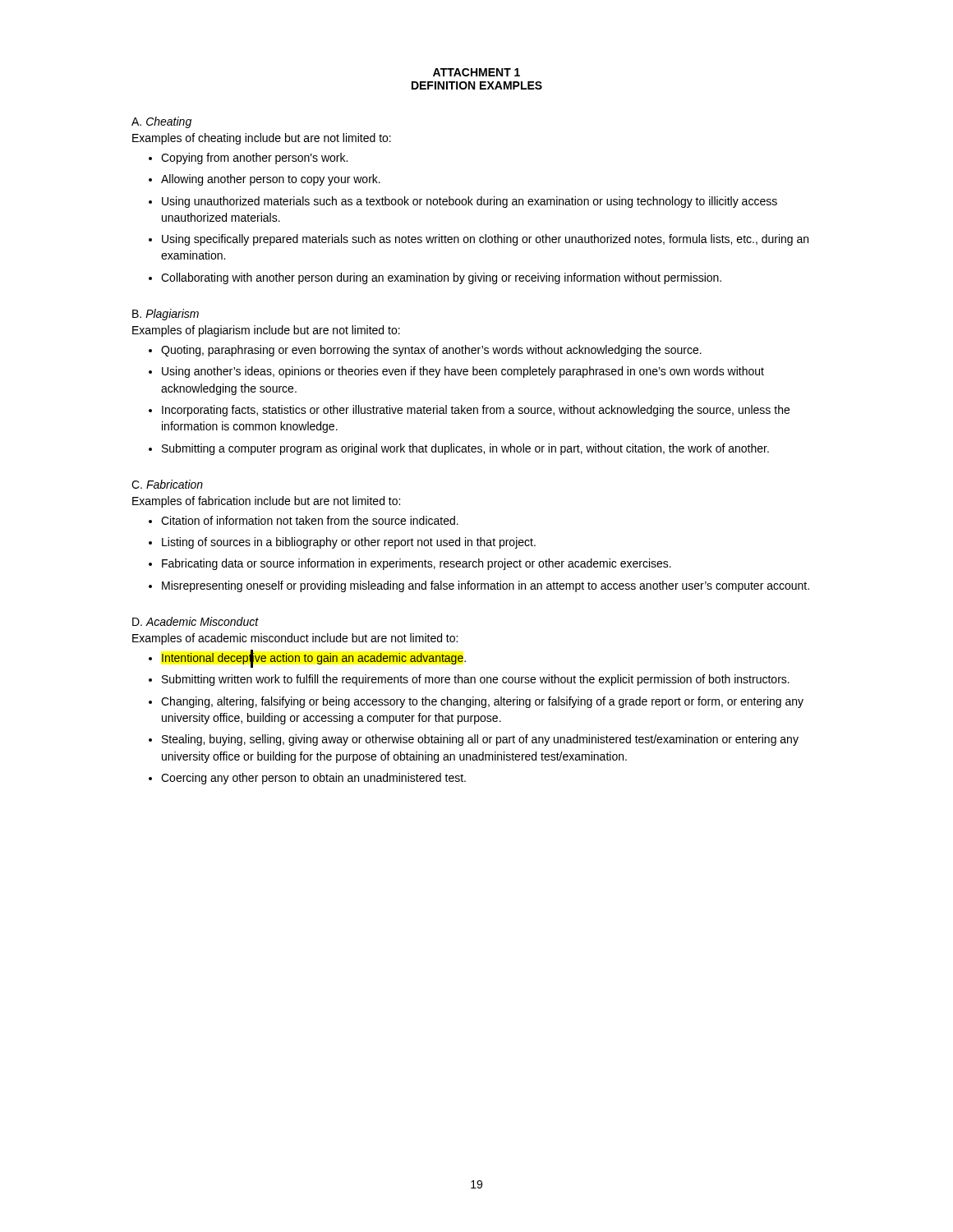953x1232 pixels.
Task: Select the block starting "C. Fabrication"
Action: click(167, 484)
